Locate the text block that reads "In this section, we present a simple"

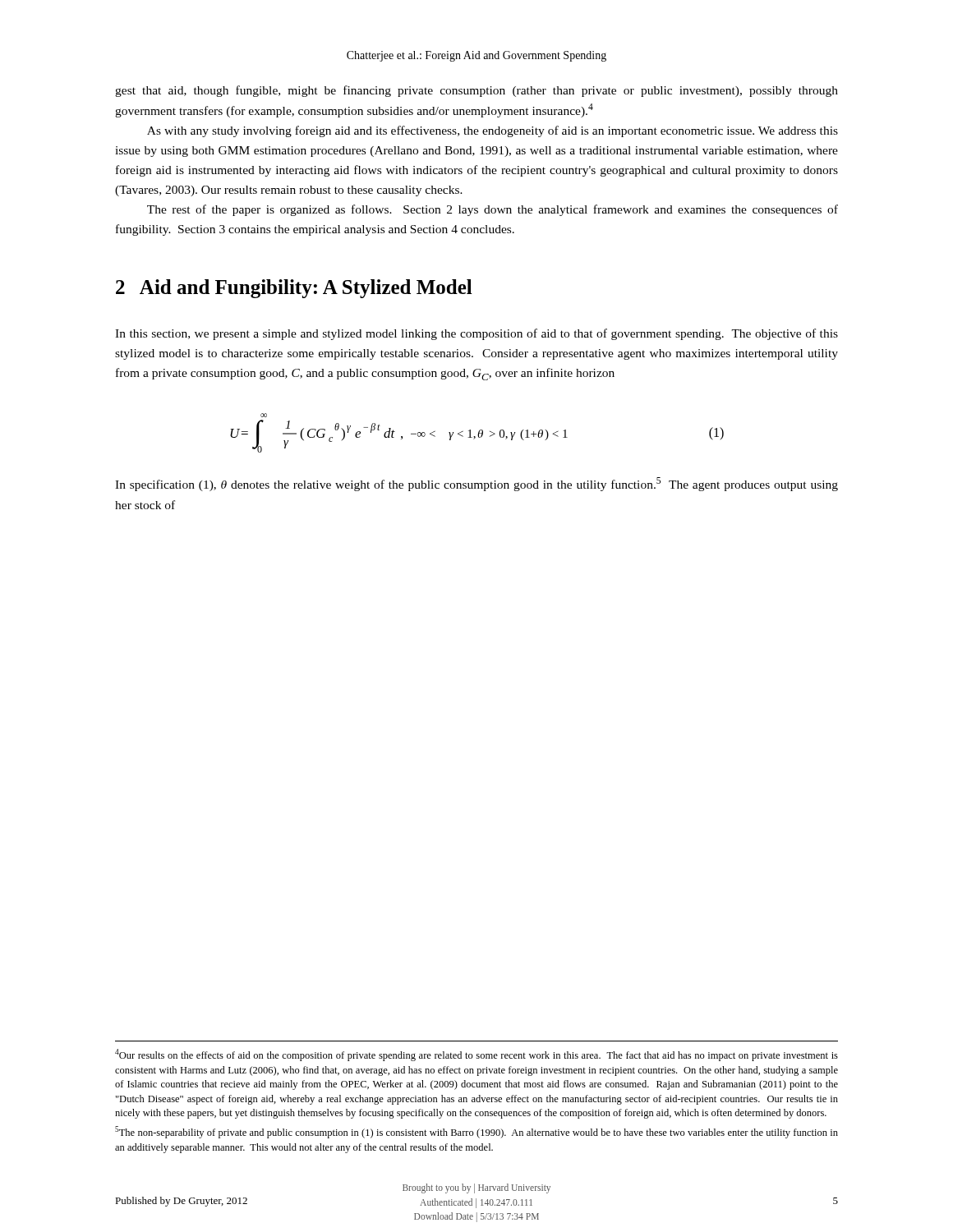476,355
